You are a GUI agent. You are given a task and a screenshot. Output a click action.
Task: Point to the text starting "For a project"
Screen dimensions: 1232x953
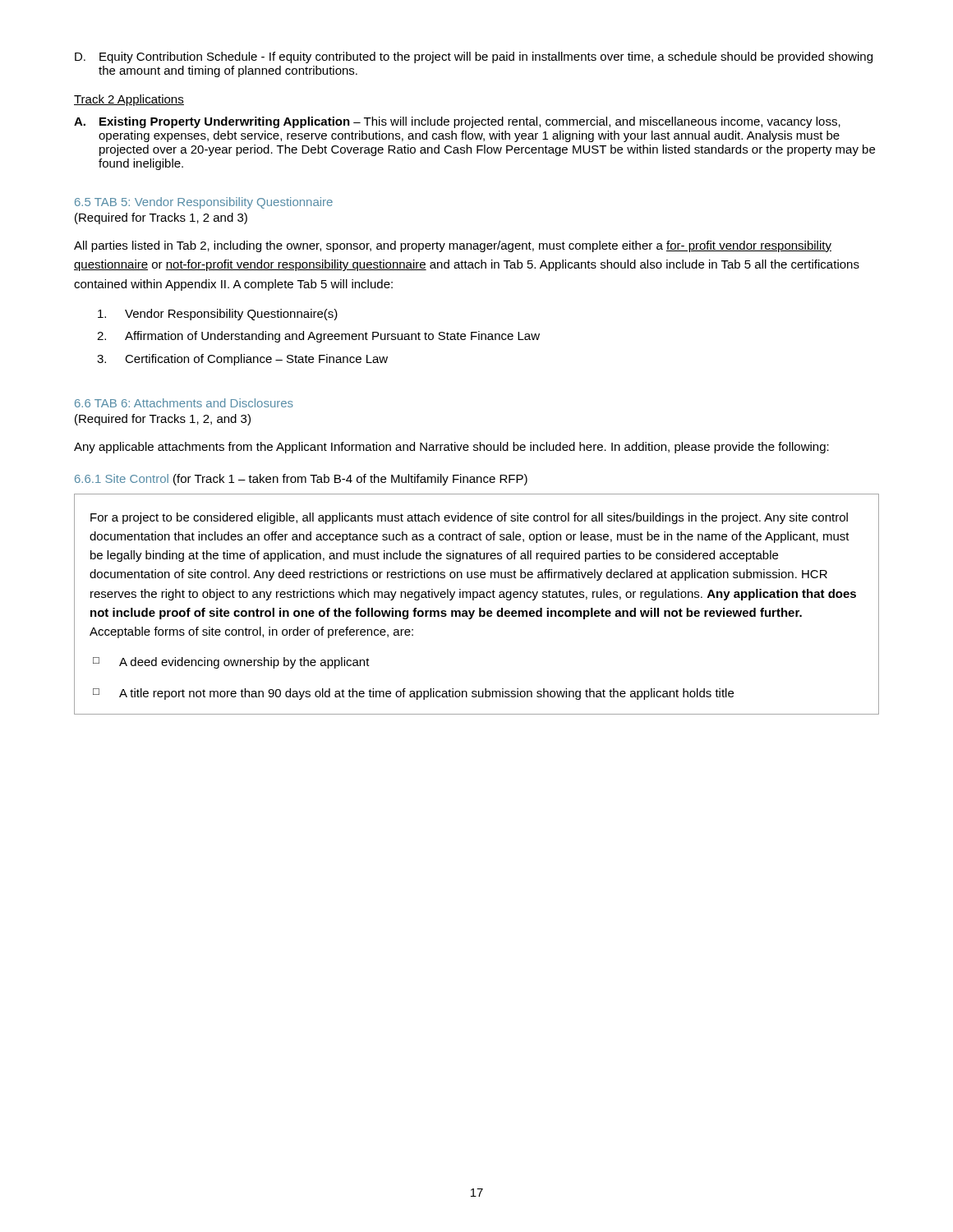point(474,606)
